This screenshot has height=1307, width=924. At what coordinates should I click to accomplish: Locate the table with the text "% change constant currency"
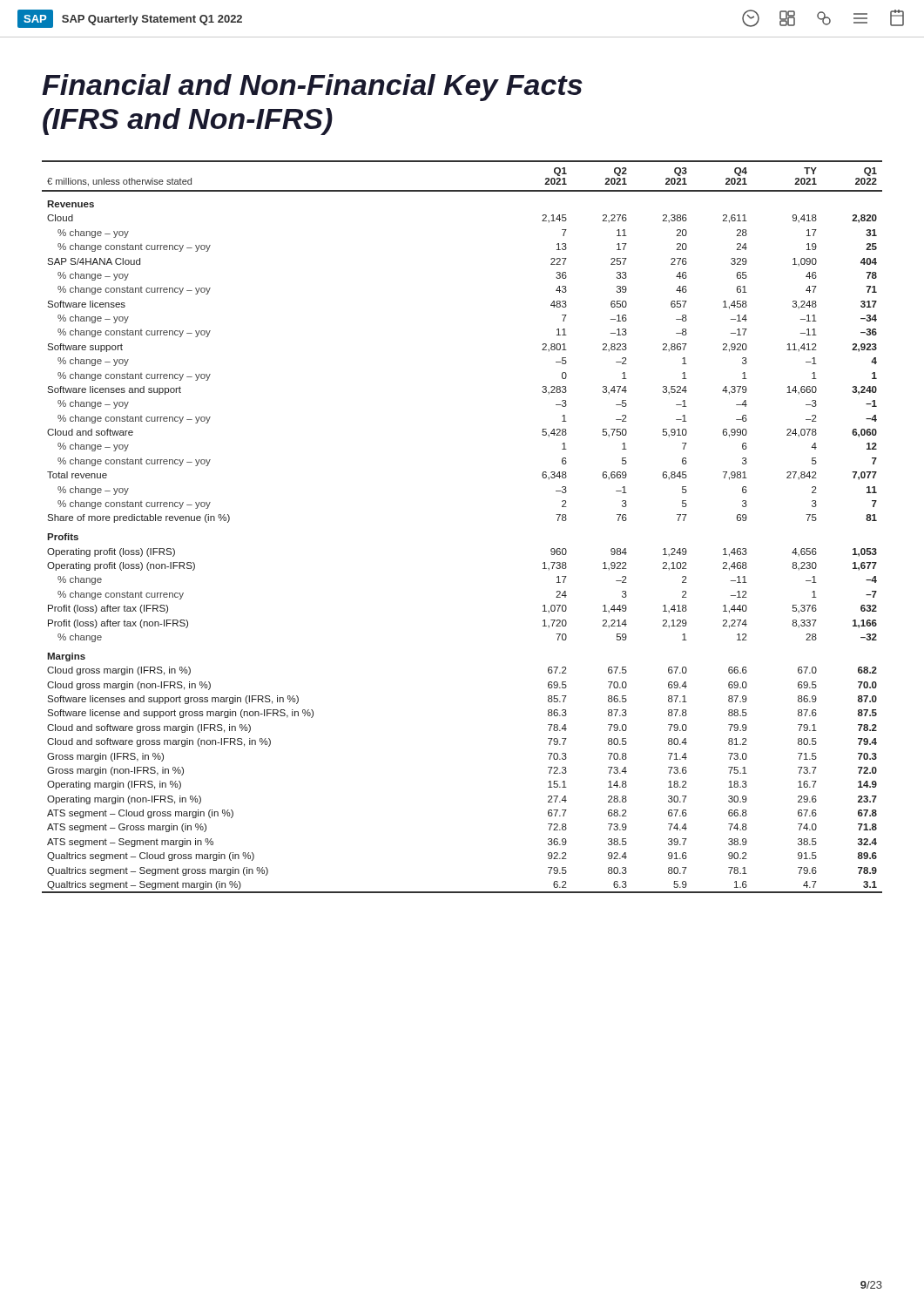click(462, 527)
